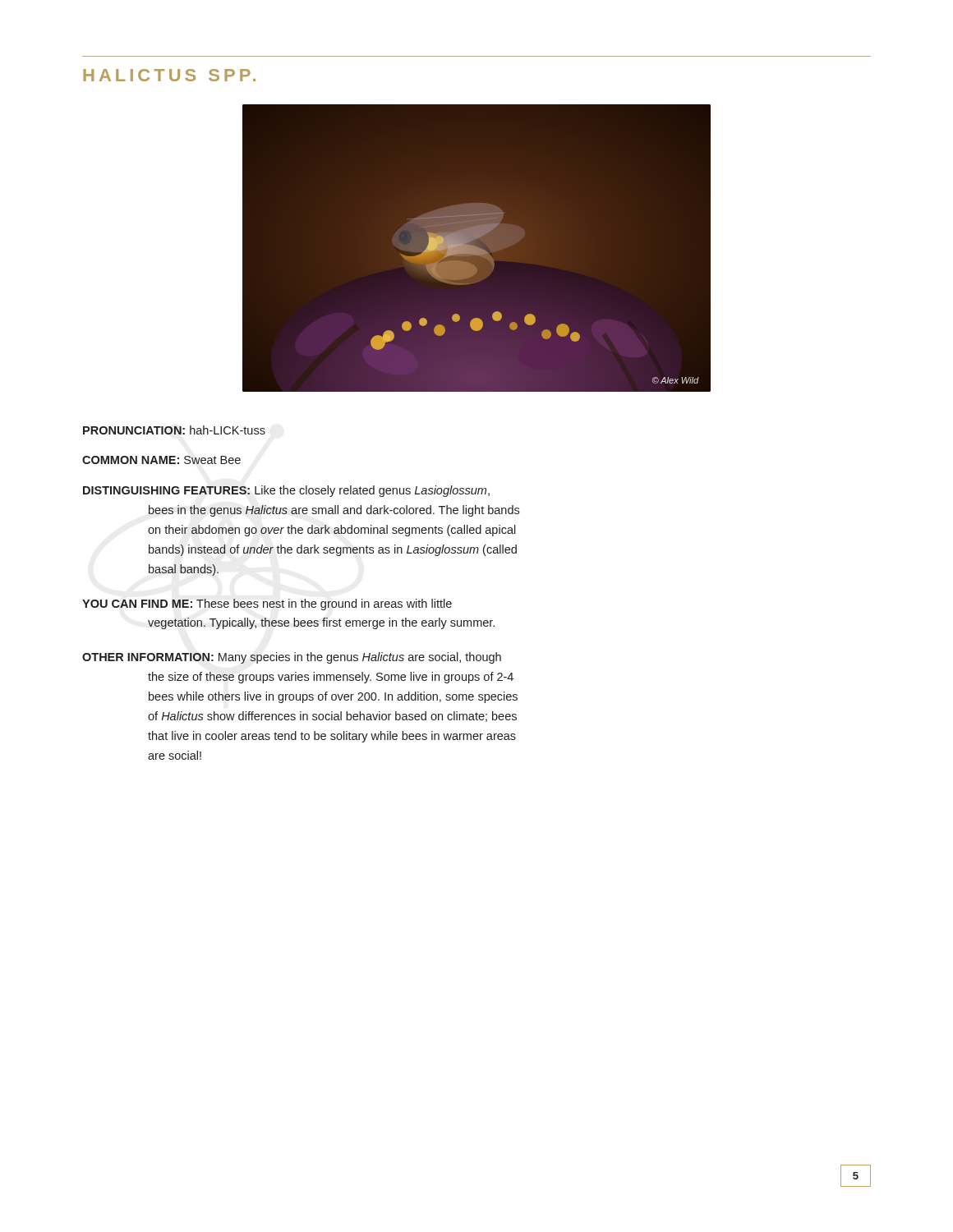Locate the photo
The width and height of the screenshot is (953, 1232).
476,248
